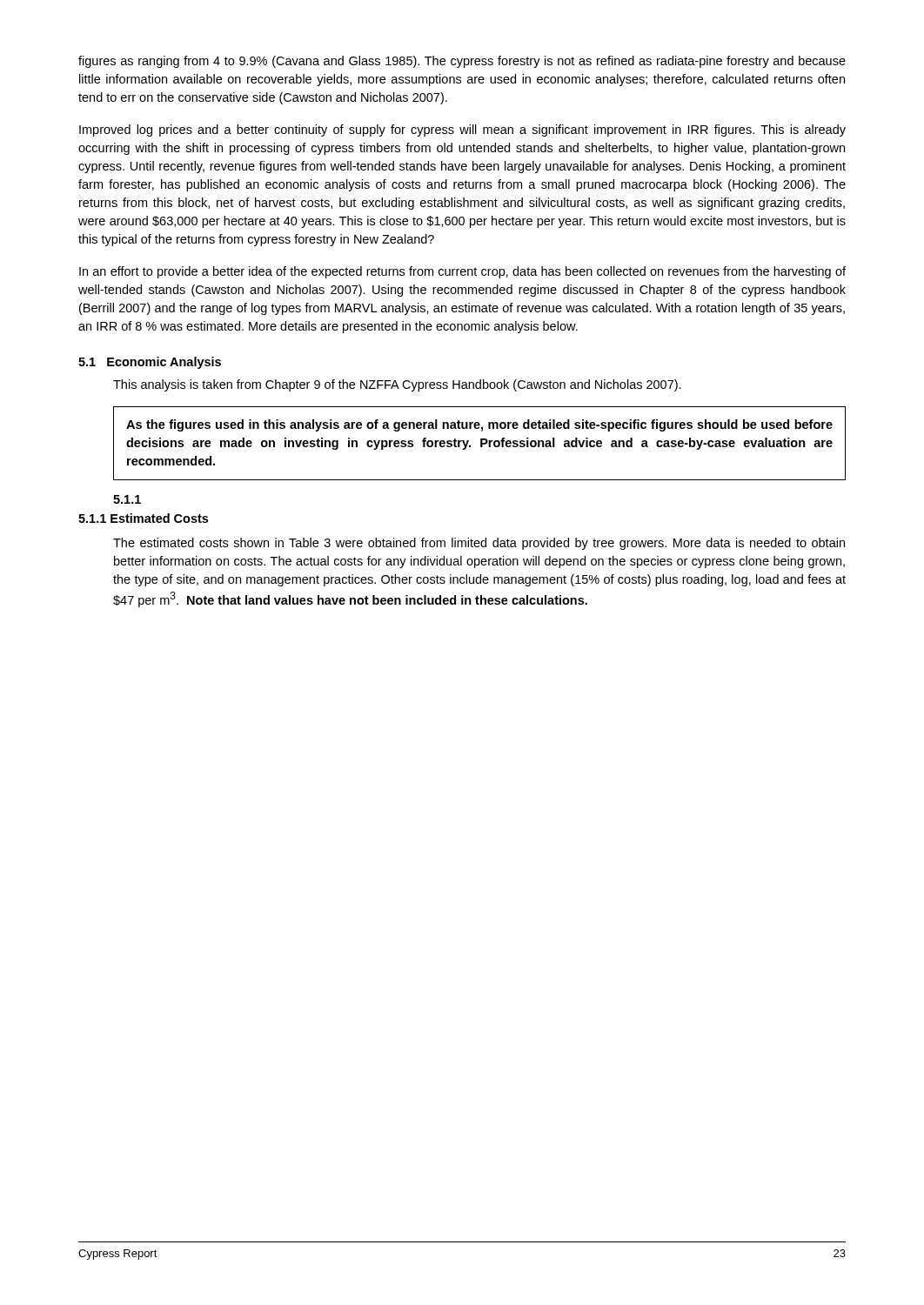The width and height of the screenshot is (924, 1305).
Task: Select the element starting "figures as ranging from 4 to 9.9%"
Action: (462, 79)
